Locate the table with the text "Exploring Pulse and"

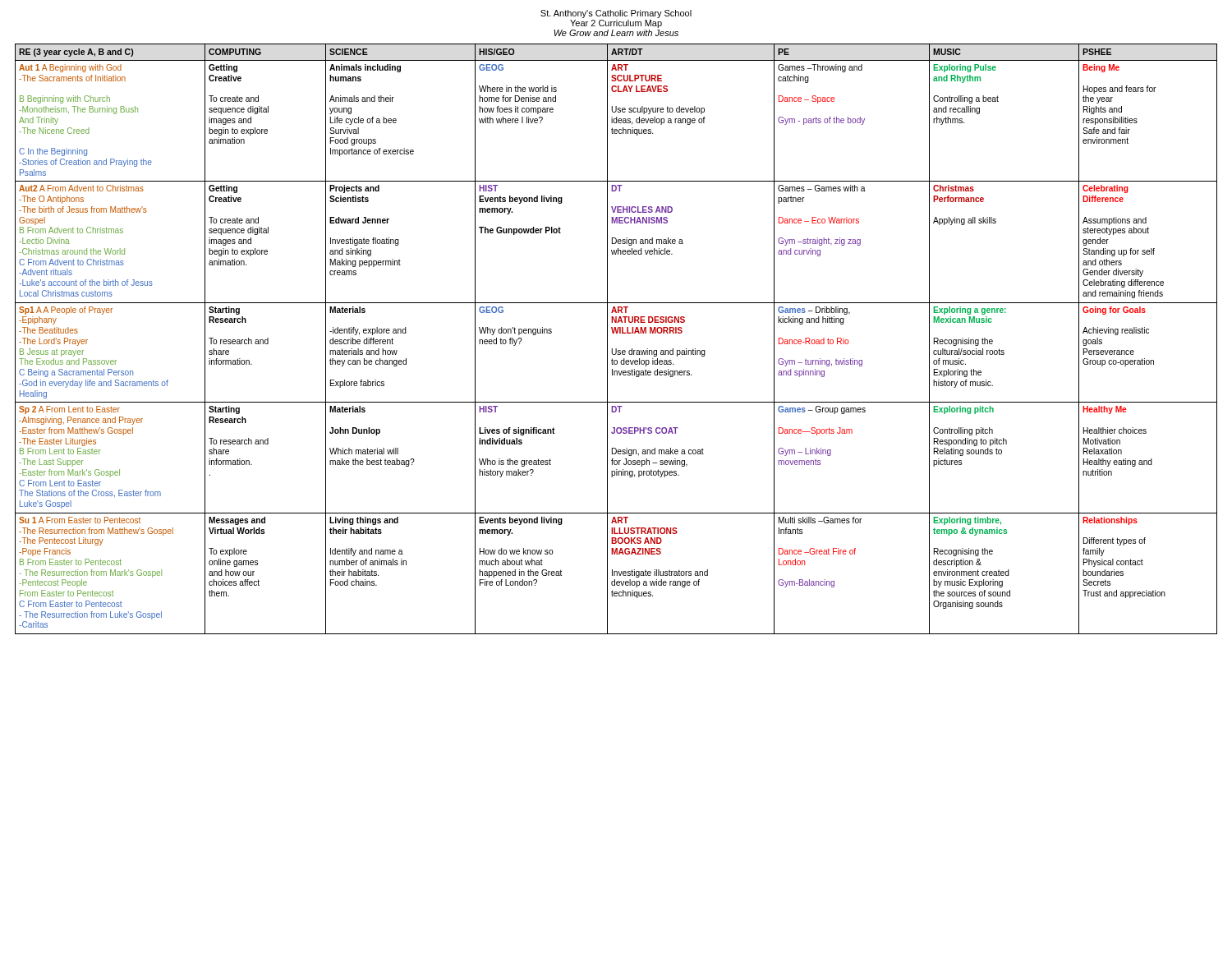(616, 339)
